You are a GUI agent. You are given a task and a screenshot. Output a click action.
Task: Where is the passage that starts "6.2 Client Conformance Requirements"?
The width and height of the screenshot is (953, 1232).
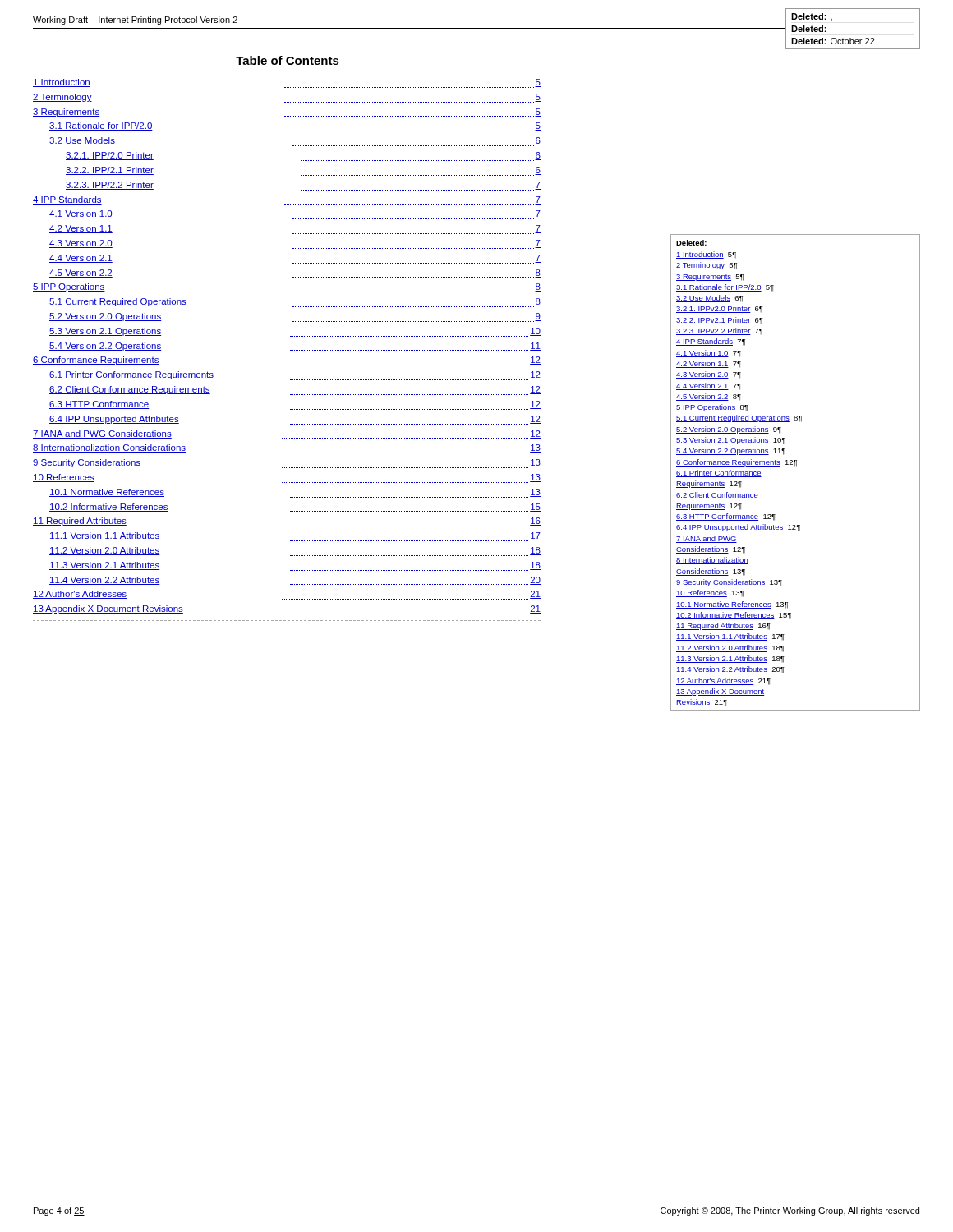[x=295, y=390]
